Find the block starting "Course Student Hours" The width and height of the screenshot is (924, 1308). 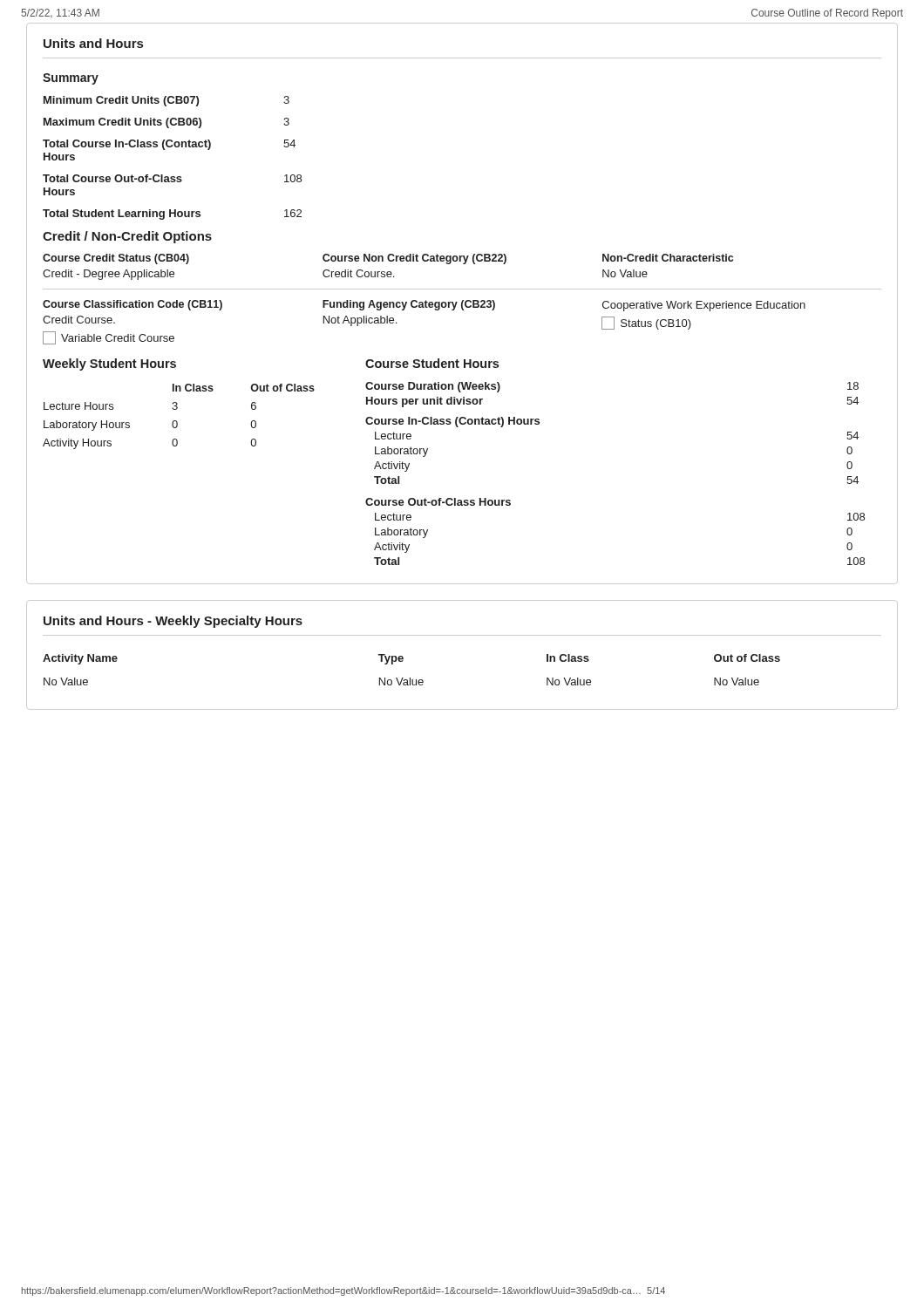(432, 364)
